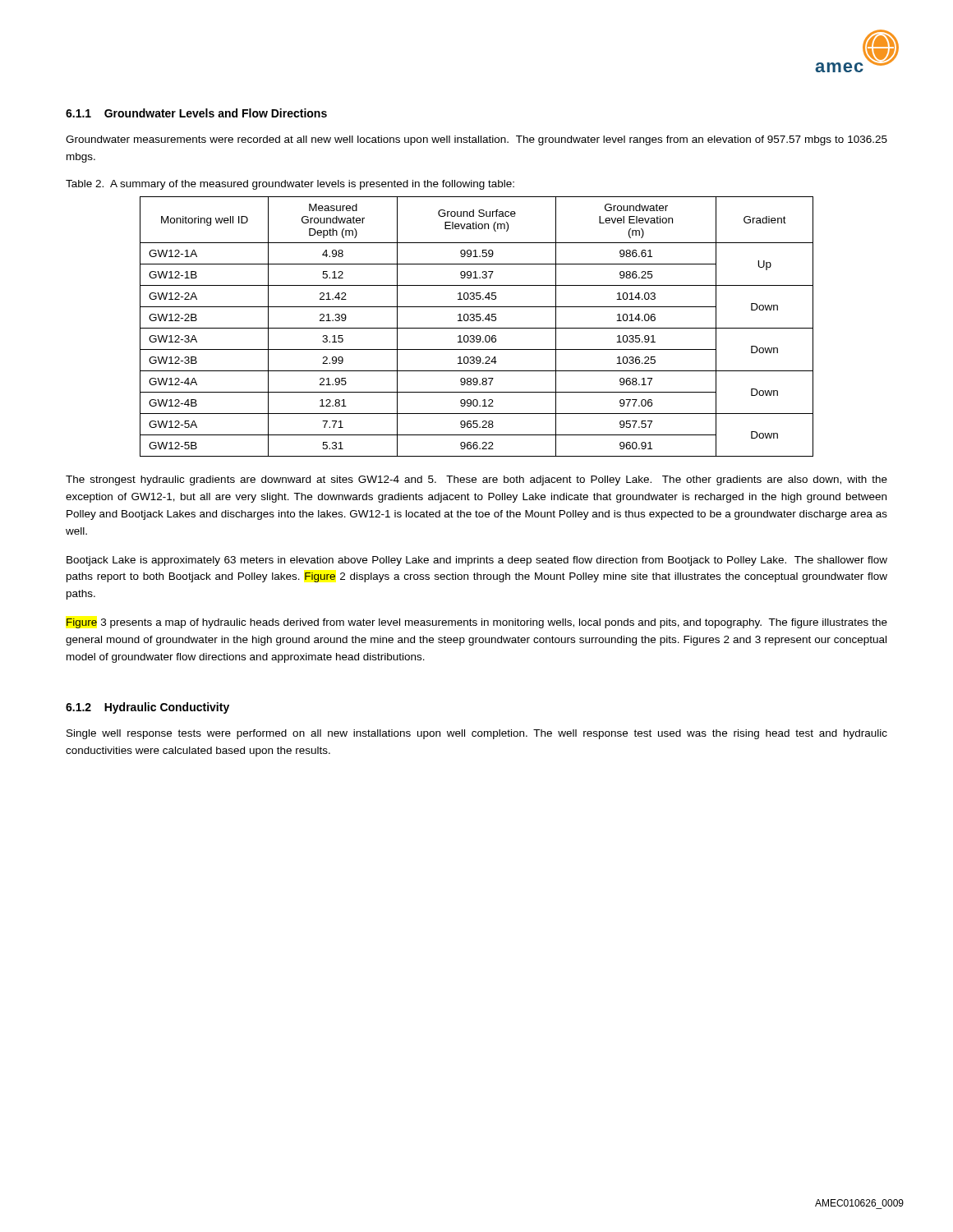
Task: Select the element starting "The strongest hydraulic"
Action: pos(476,505)
